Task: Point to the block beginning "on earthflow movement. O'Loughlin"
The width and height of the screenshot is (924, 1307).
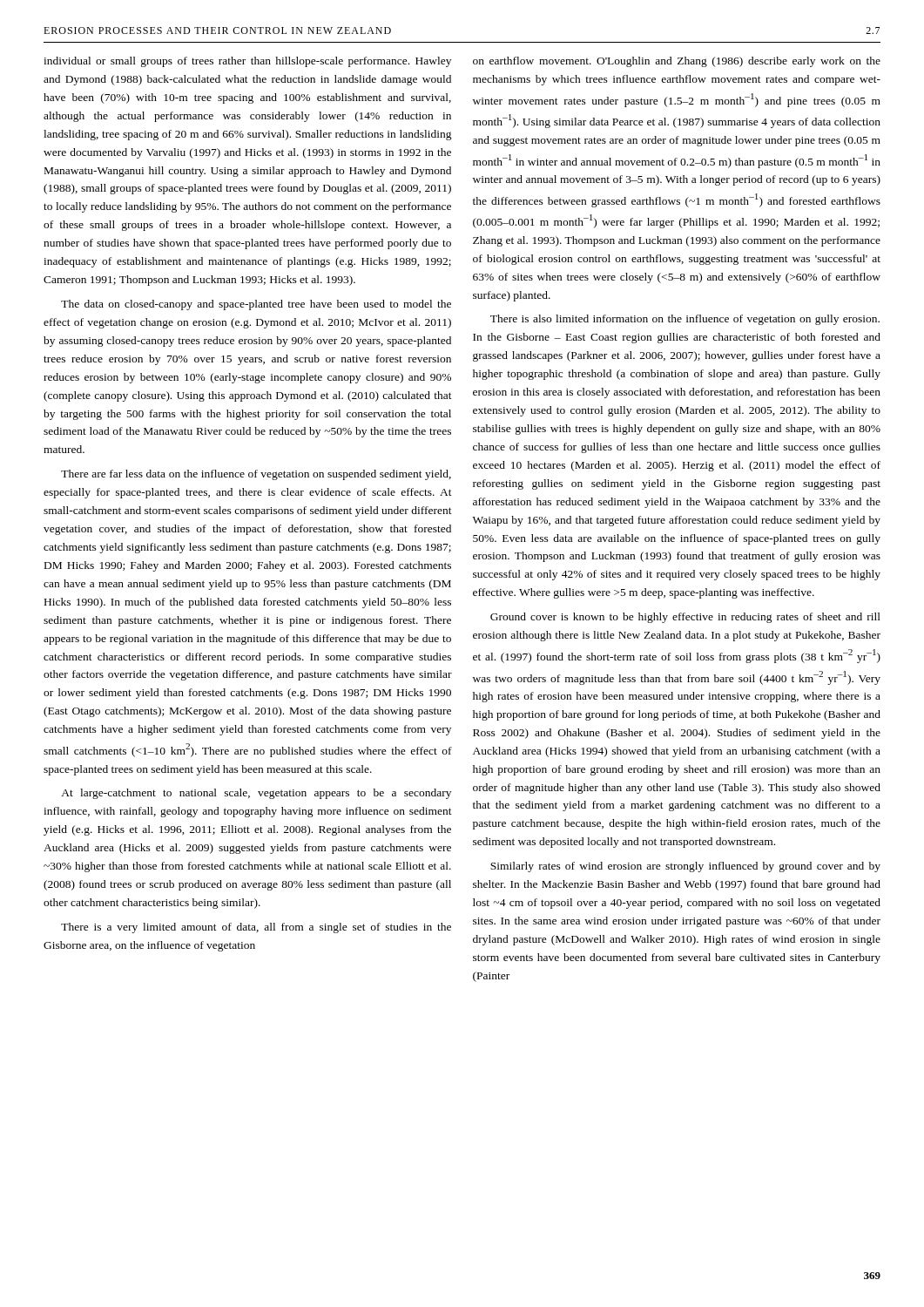Action: (676, 178)
